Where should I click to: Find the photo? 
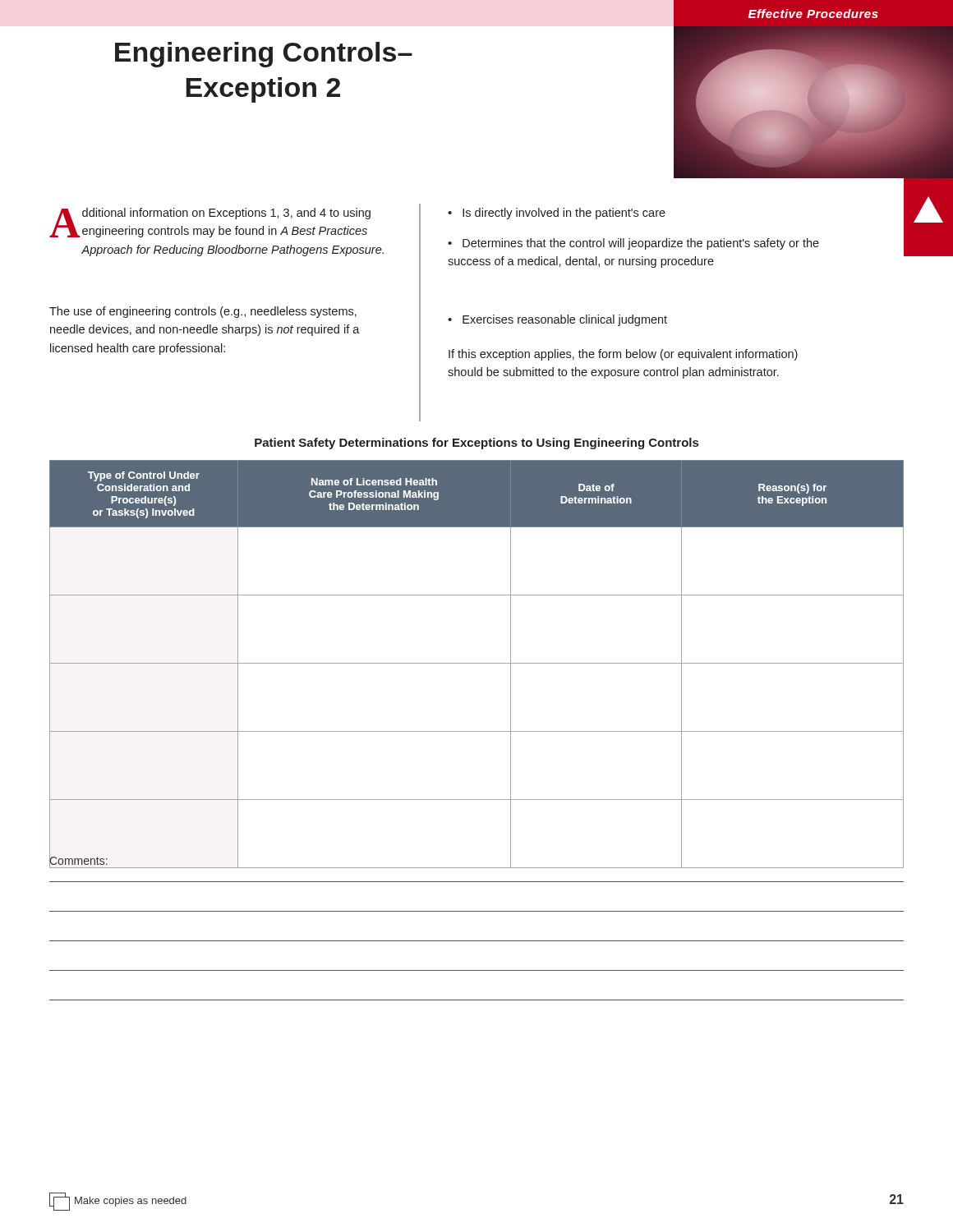pyautogui.click(x=813, y=102)
